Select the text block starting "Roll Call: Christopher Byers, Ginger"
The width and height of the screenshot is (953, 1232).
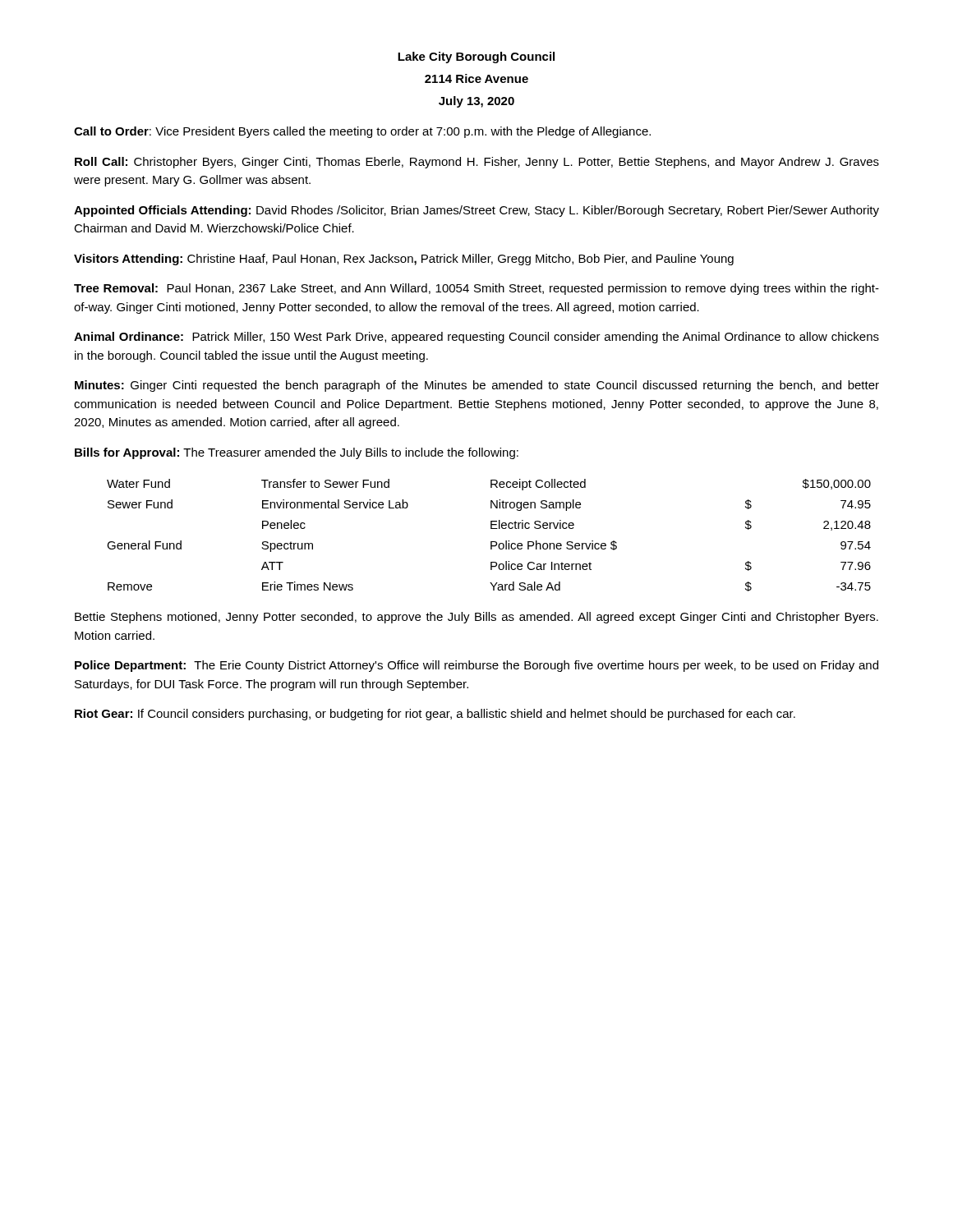(476, 170)
